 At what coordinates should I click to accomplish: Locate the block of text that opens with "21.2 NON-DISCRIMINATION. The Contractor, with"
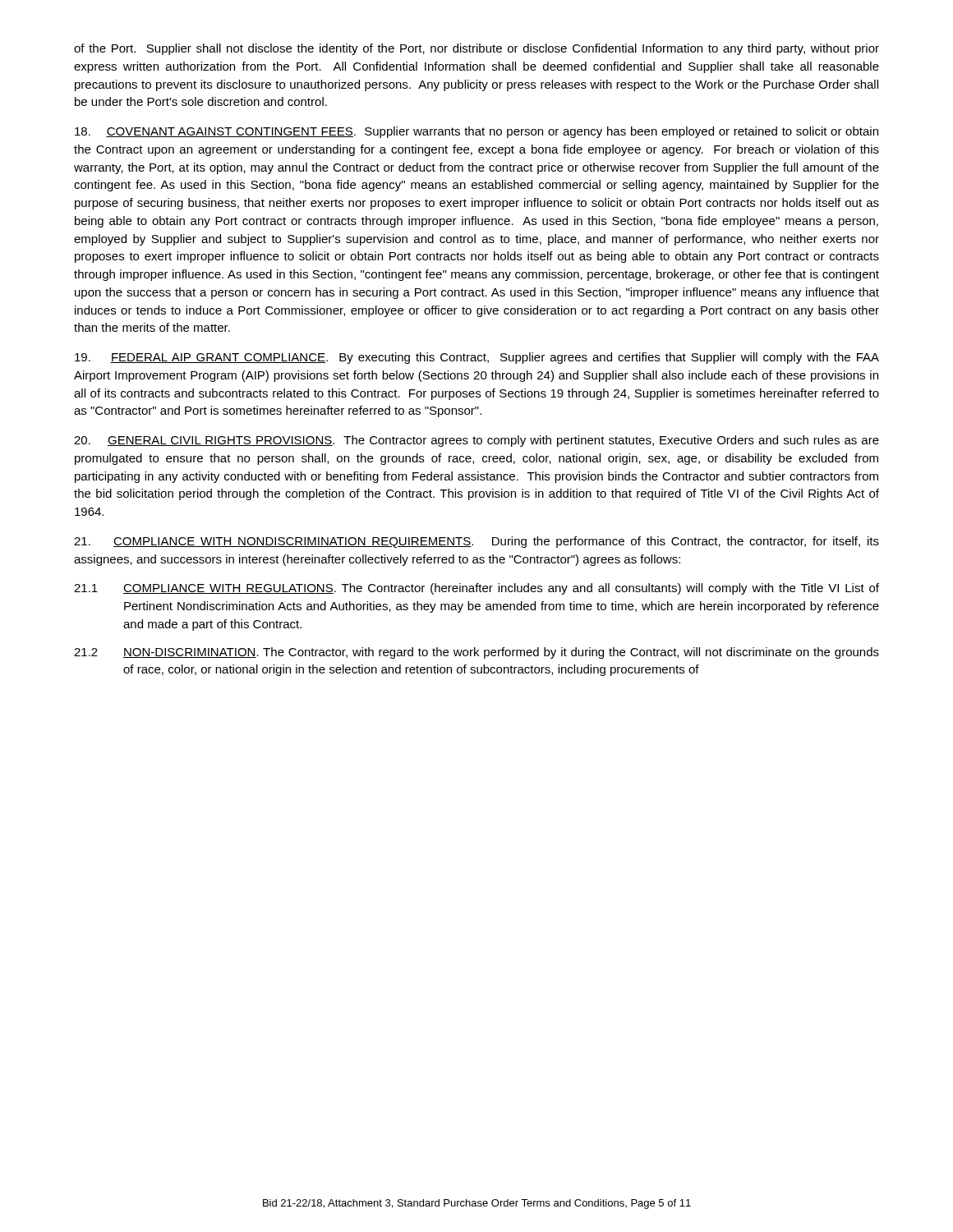tap(476, 661)
